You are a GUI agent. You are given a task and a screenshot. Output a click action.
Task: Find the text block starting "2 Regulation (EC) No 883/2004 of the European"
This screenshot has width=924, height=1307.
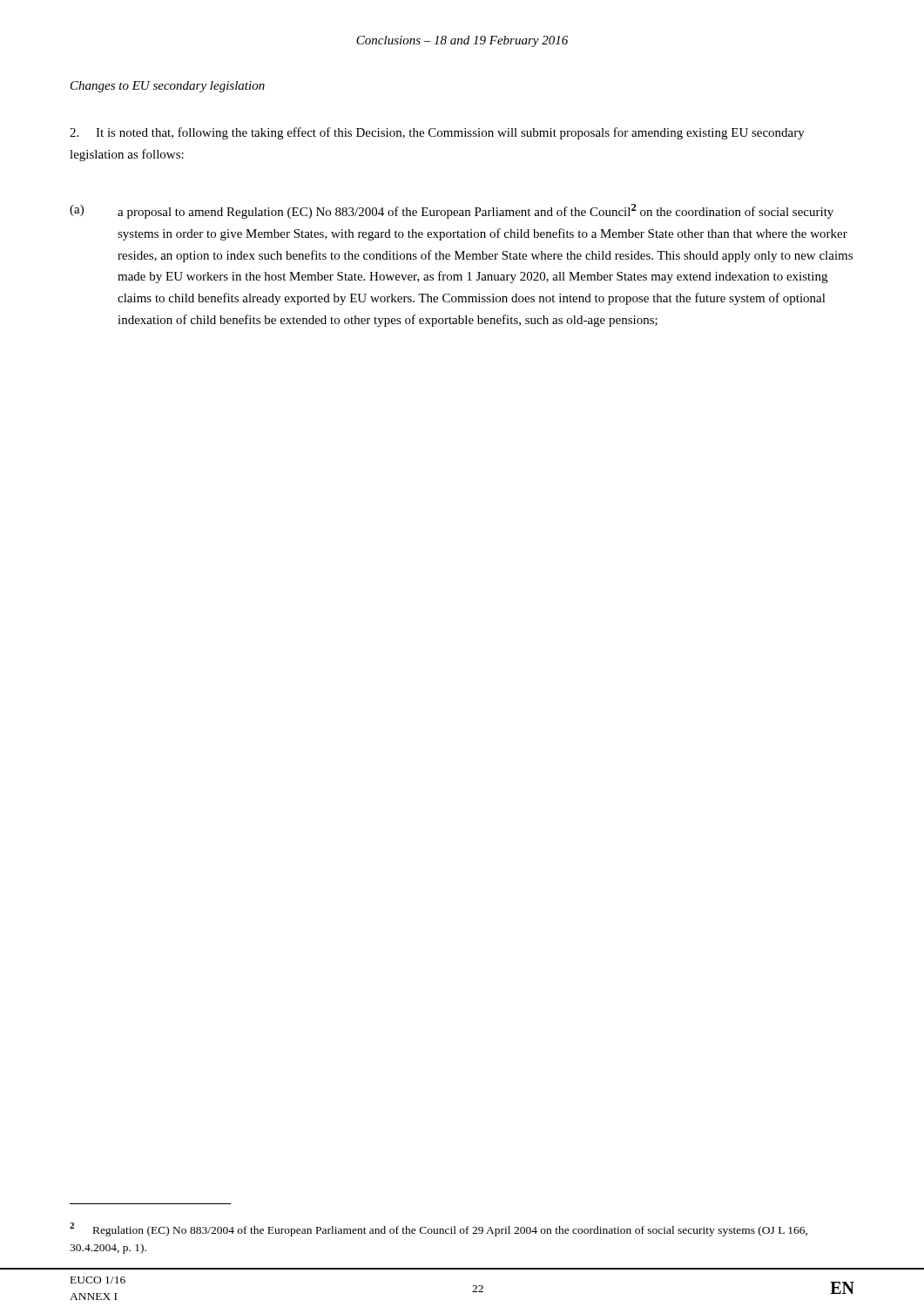[x=439, y=1237]
